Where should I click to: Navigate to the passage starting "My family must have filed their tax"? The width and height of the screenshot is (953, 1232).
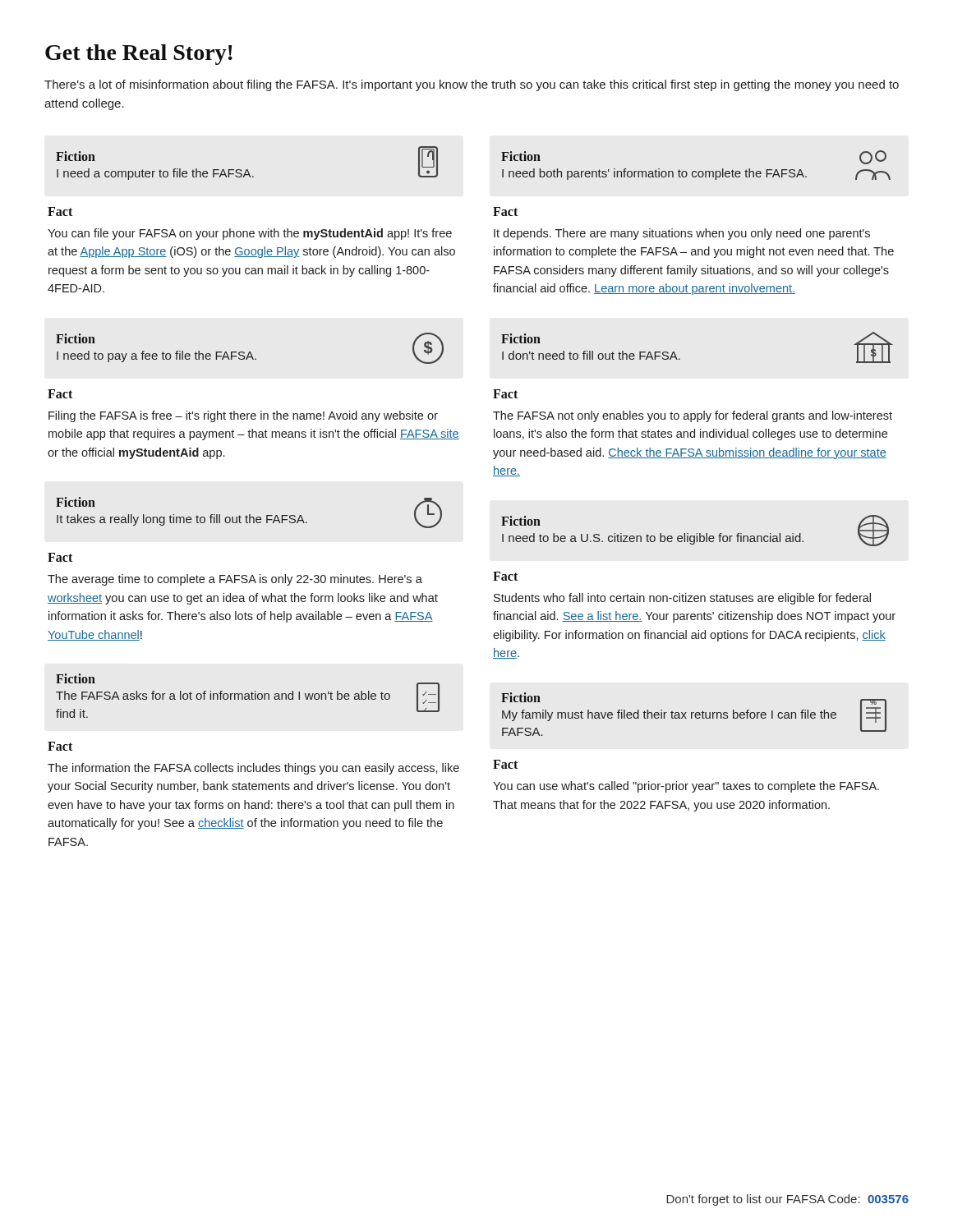669,723
